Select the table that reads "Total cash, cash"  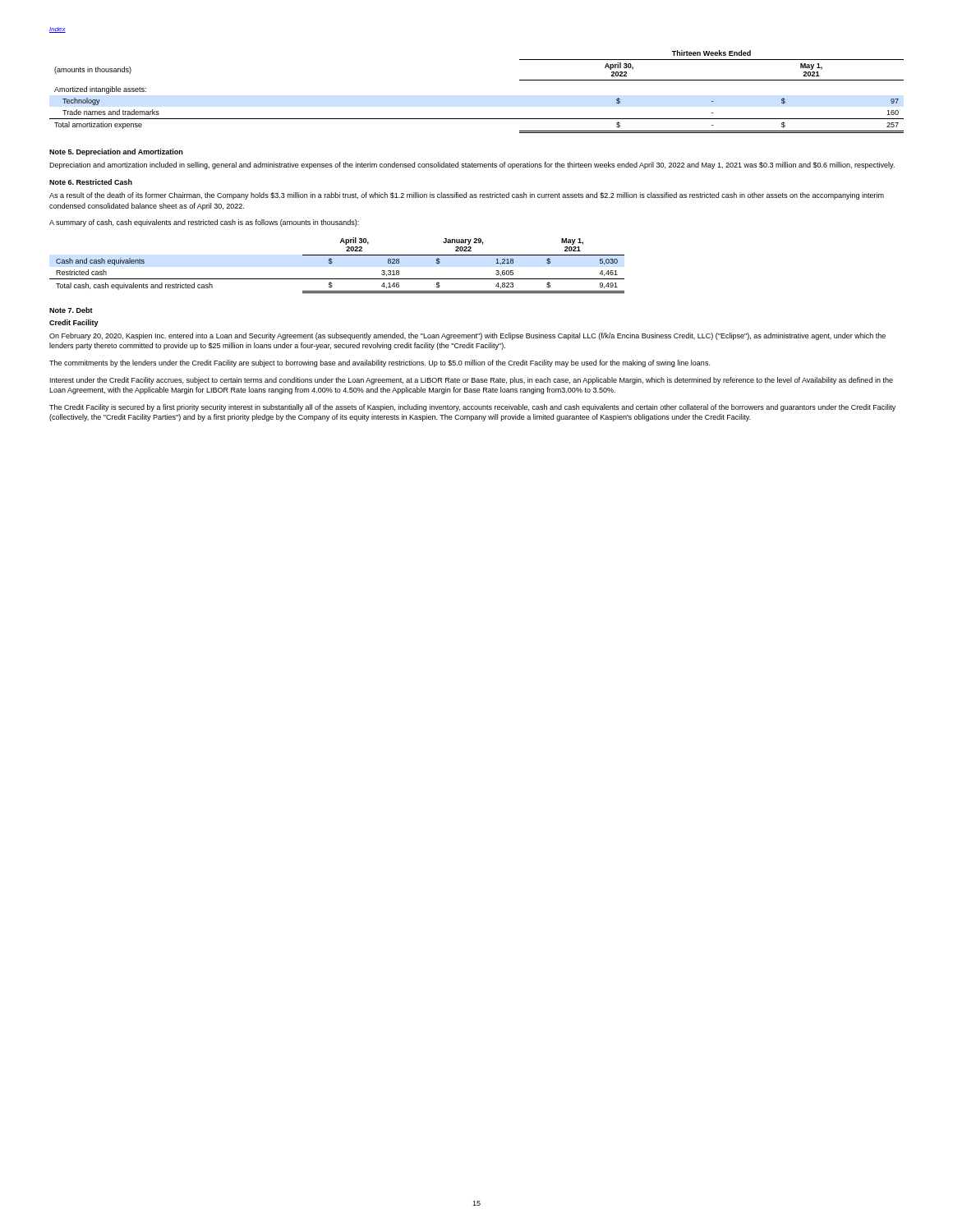(476, 264)
